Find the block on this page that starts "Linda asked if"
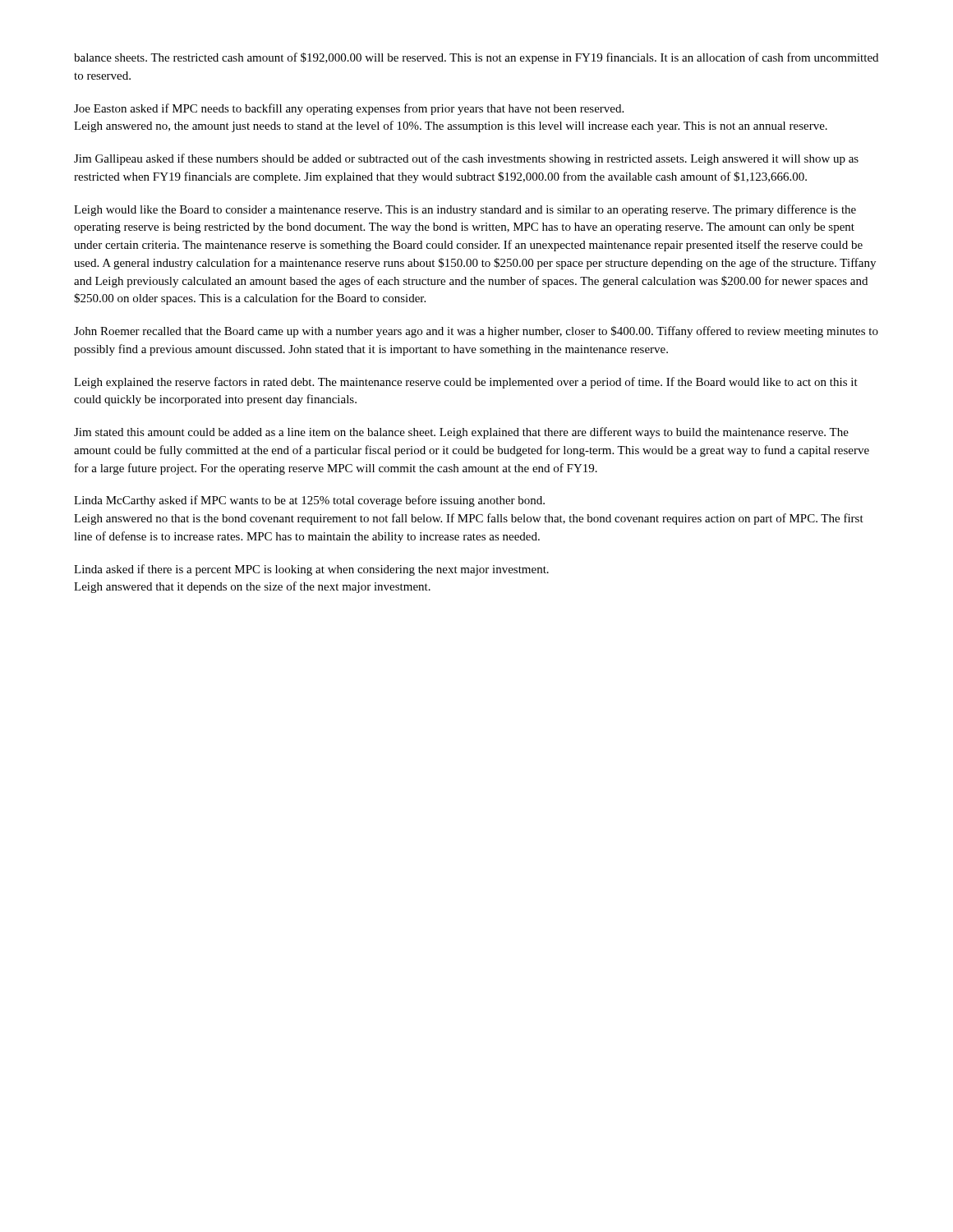953x1232 pixels. coord(312,578)
